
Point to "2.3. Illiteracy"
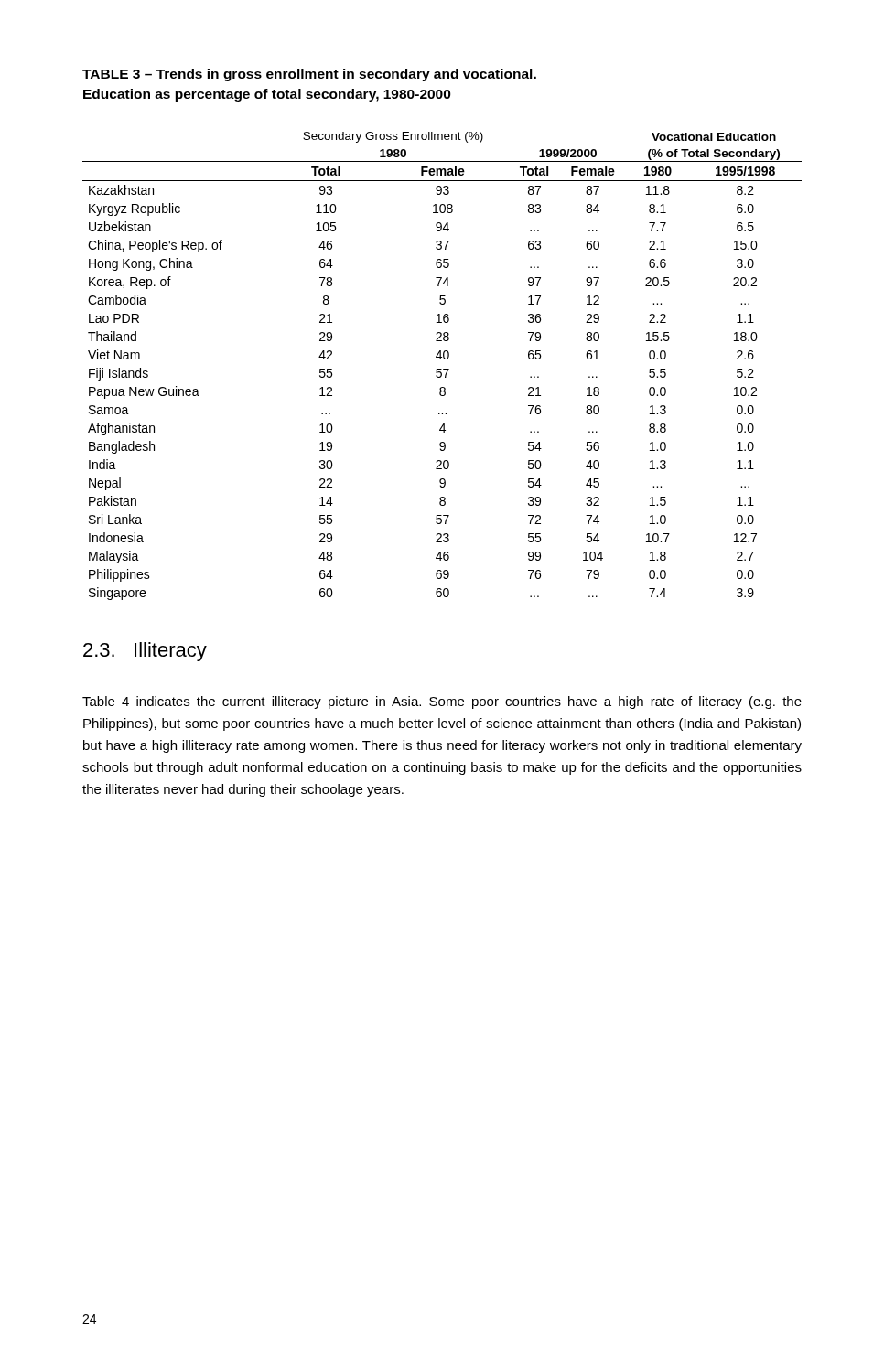[x=144, y=651]
